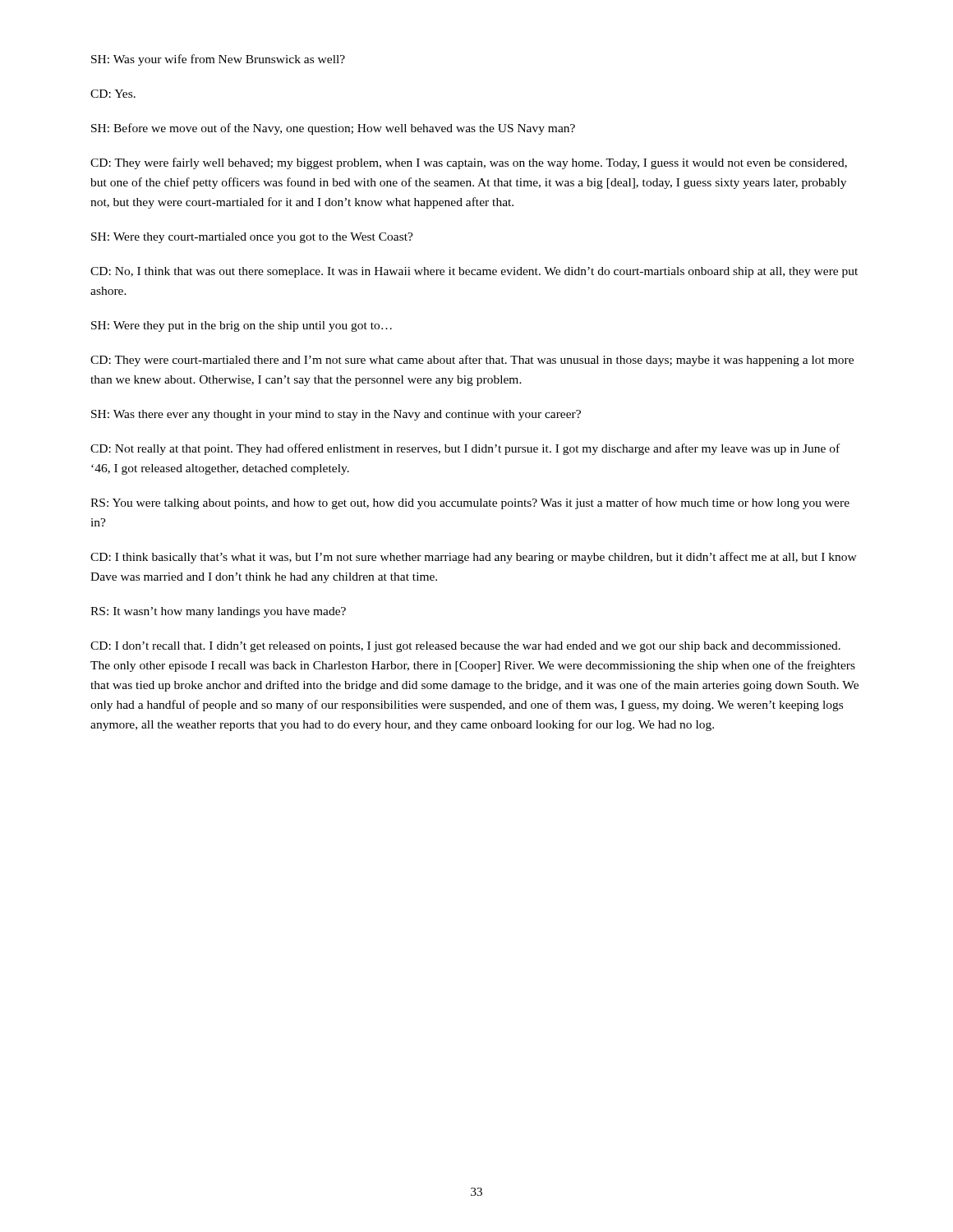Screen dimensions: 1232x953
Task: Select the region starting "RS: It wasn’t how"
Action: 218,611
